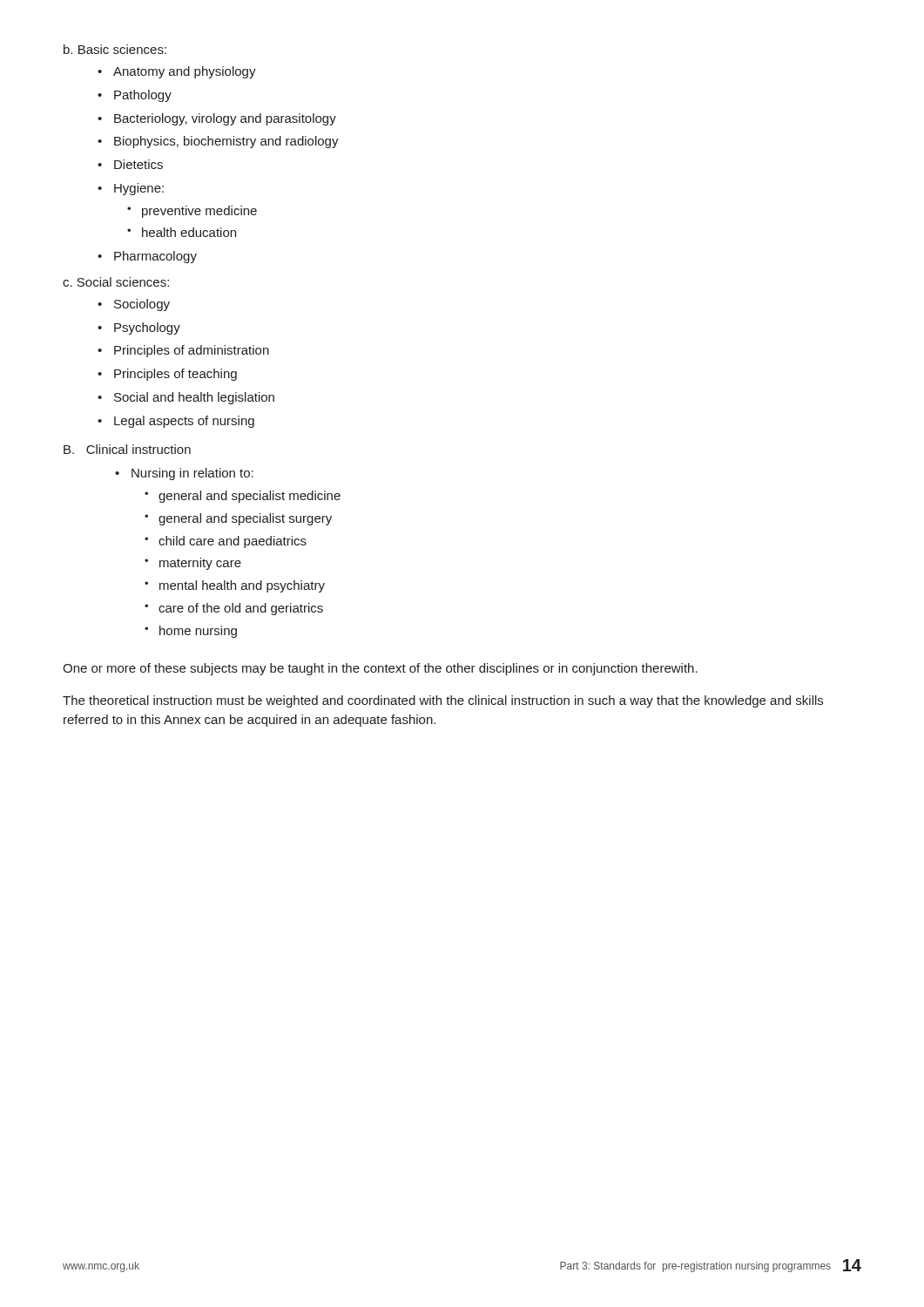Click where it says "b. Basic sciences:"

(115, 49)
